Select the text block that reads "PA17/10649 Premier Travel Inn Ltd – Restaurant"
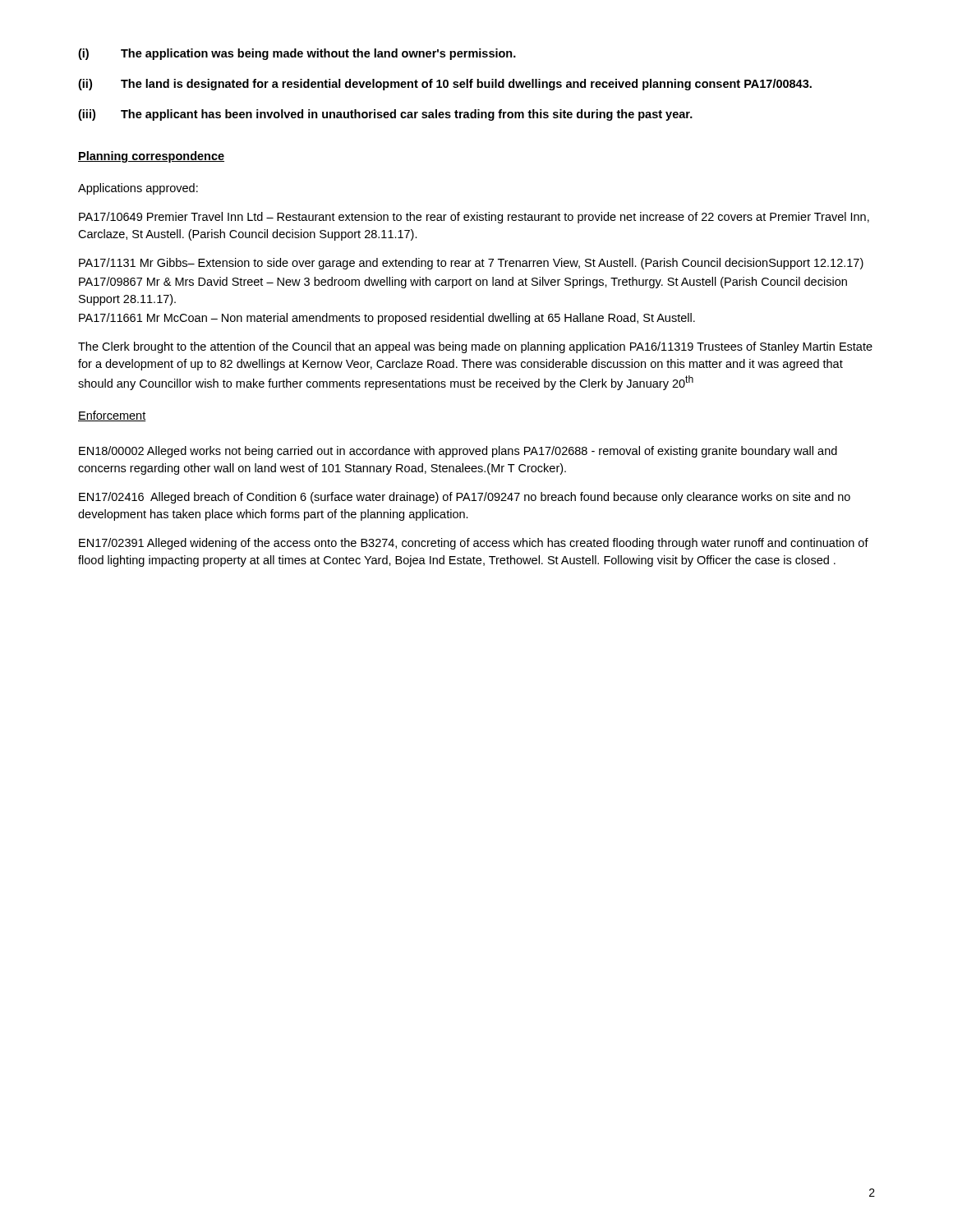Screen dimensions: 1232x953 point(476,226)
